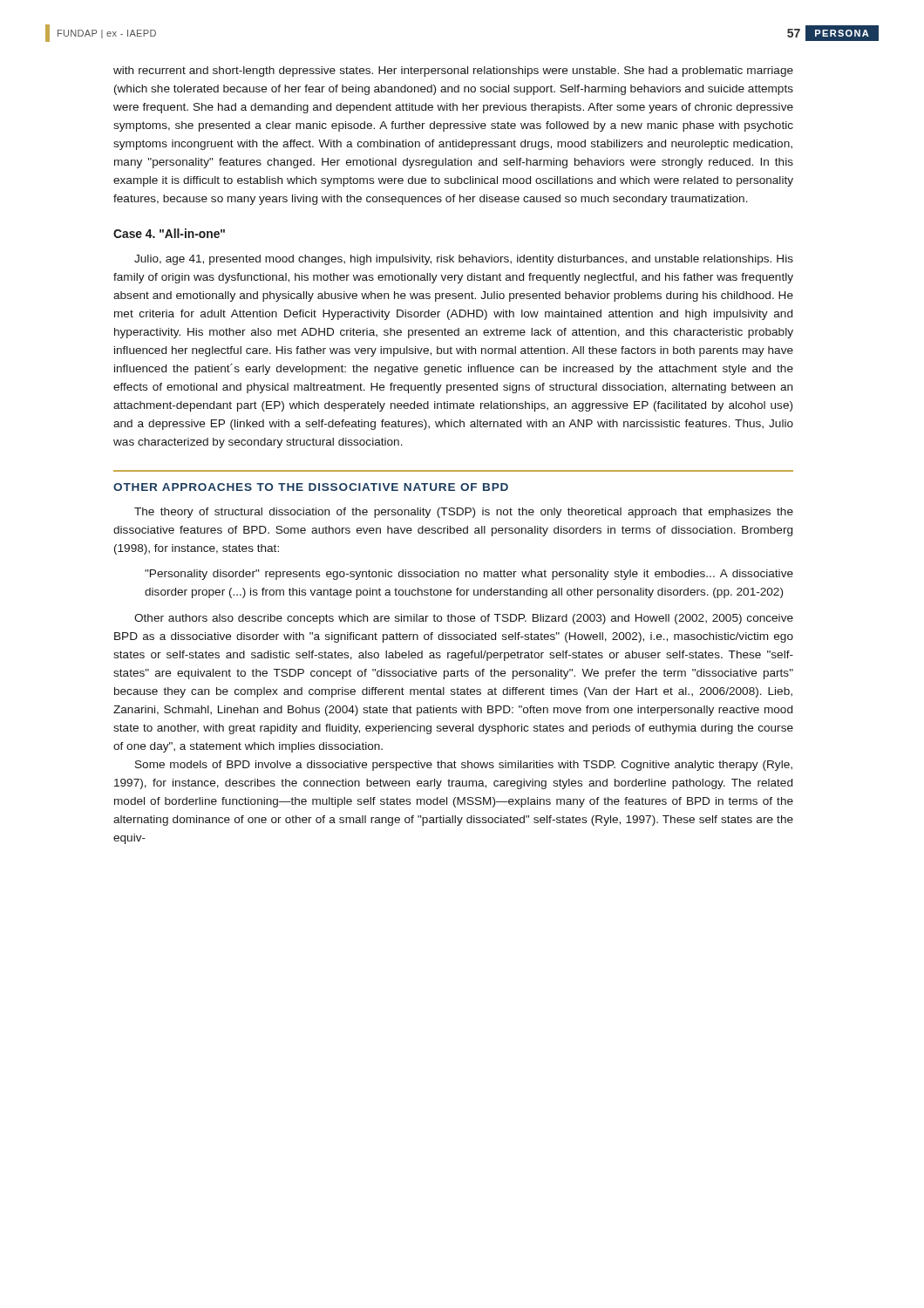Click on the text block containing "The theory of structural"
The image size is (924, 1308).
click(453, 530)
